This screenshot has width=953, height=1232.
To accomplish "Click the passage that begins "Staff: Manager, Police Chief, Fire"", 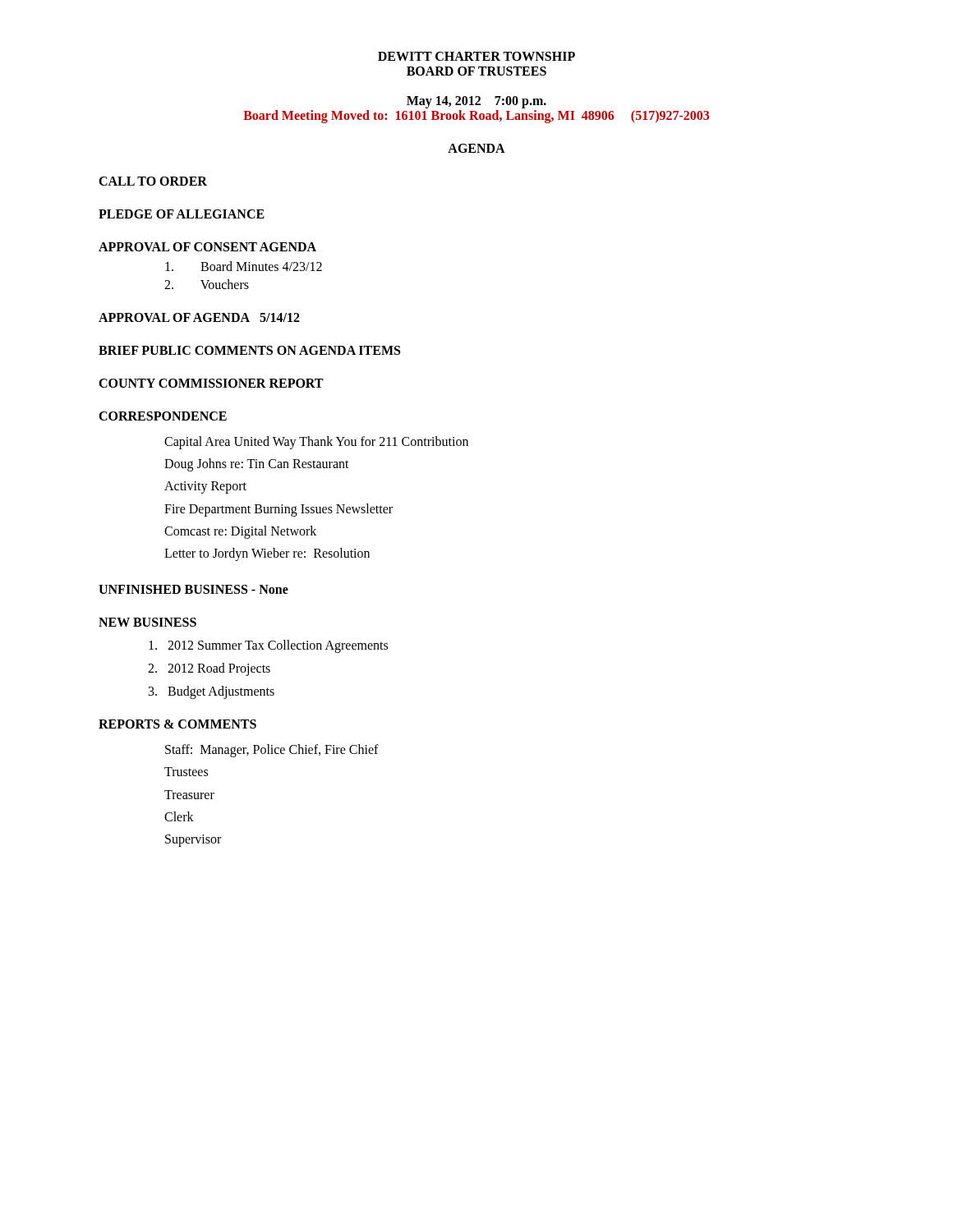I will [272, 751].
